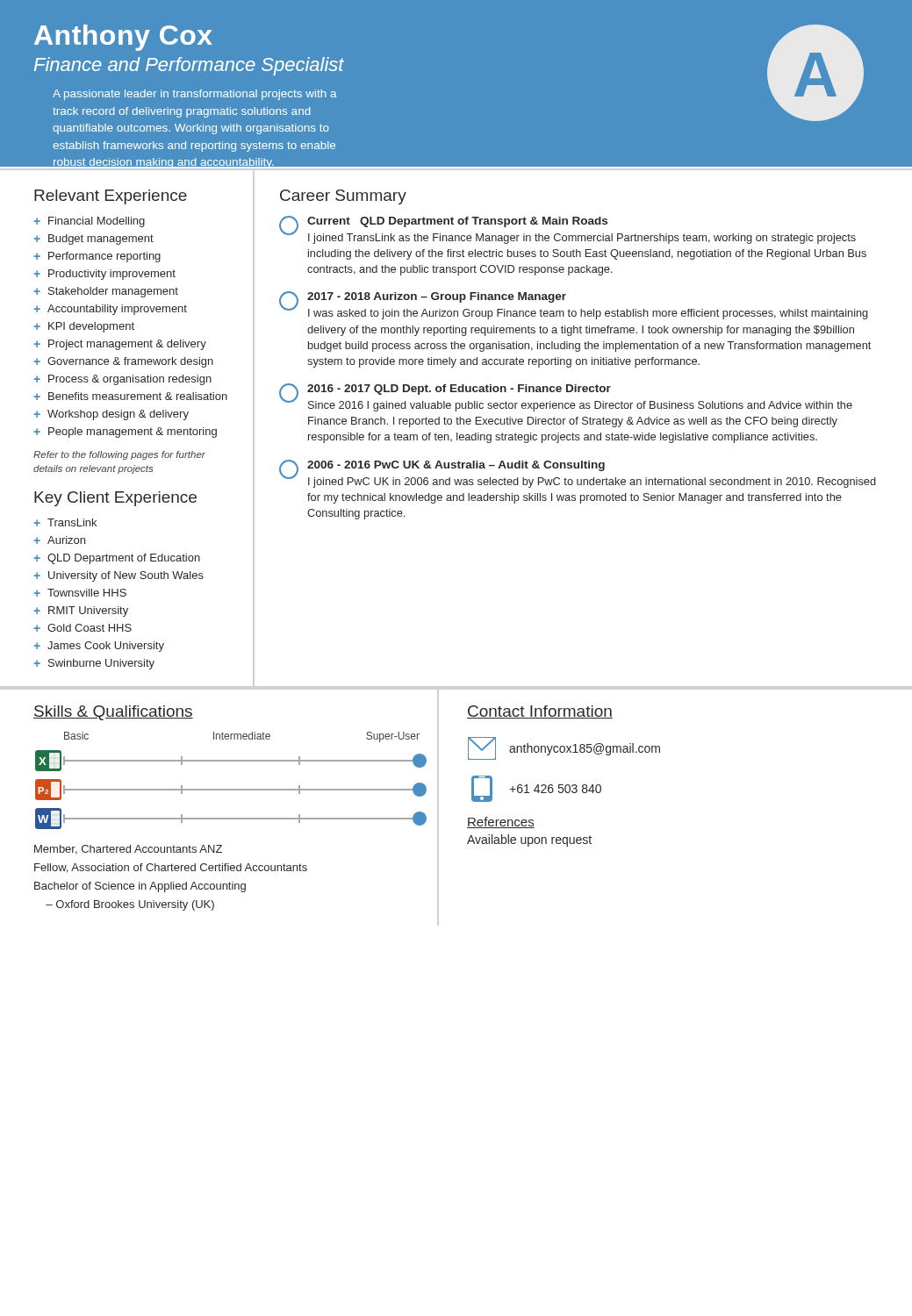Viewport: 912px width, 1316px height.
Task: Navigate to the block starting "+ Governance & framework design"
Action: coord(123,361)
